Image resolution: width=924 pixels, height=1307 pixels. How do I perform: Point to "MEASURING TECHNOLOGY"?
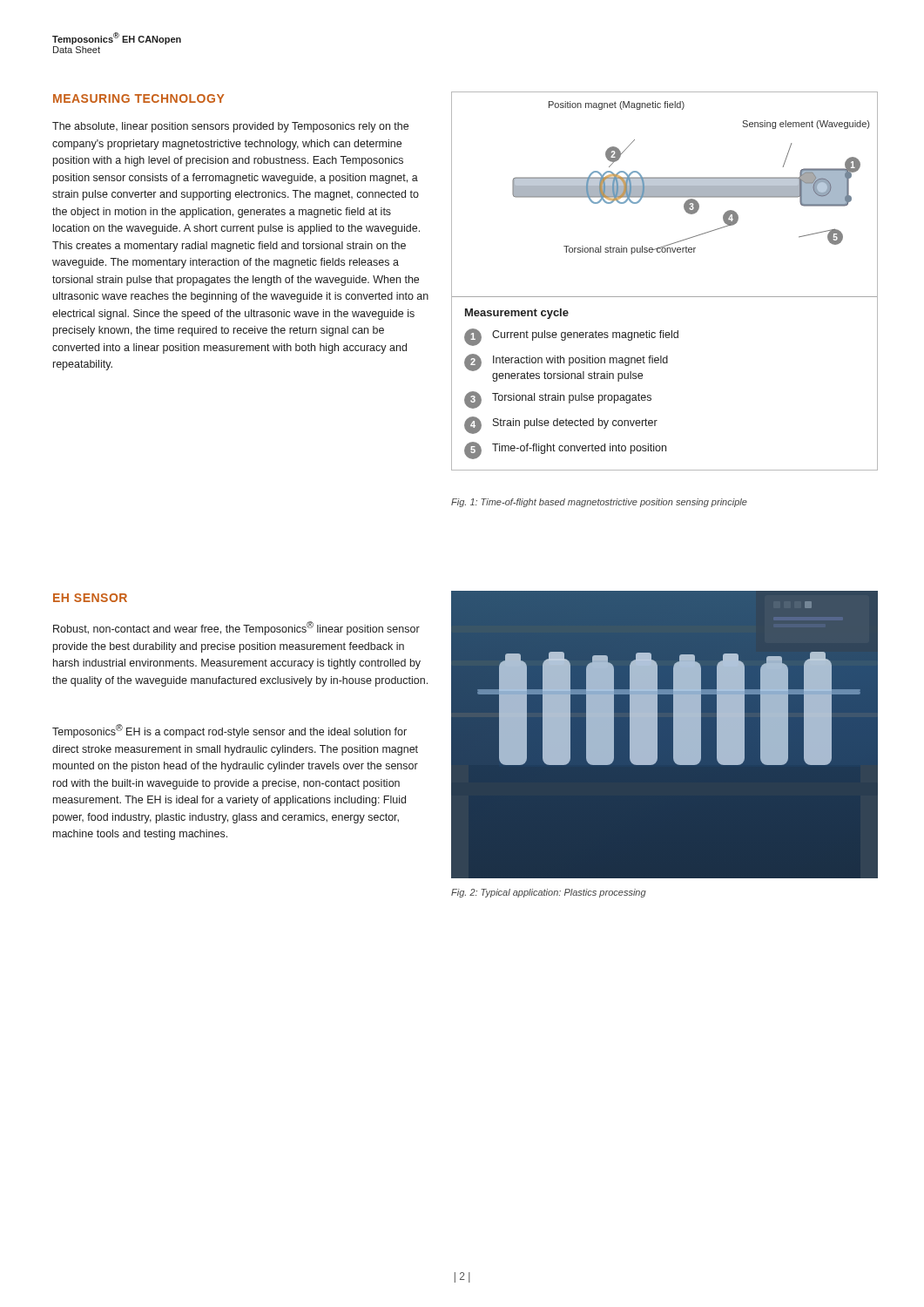(139, 98)
